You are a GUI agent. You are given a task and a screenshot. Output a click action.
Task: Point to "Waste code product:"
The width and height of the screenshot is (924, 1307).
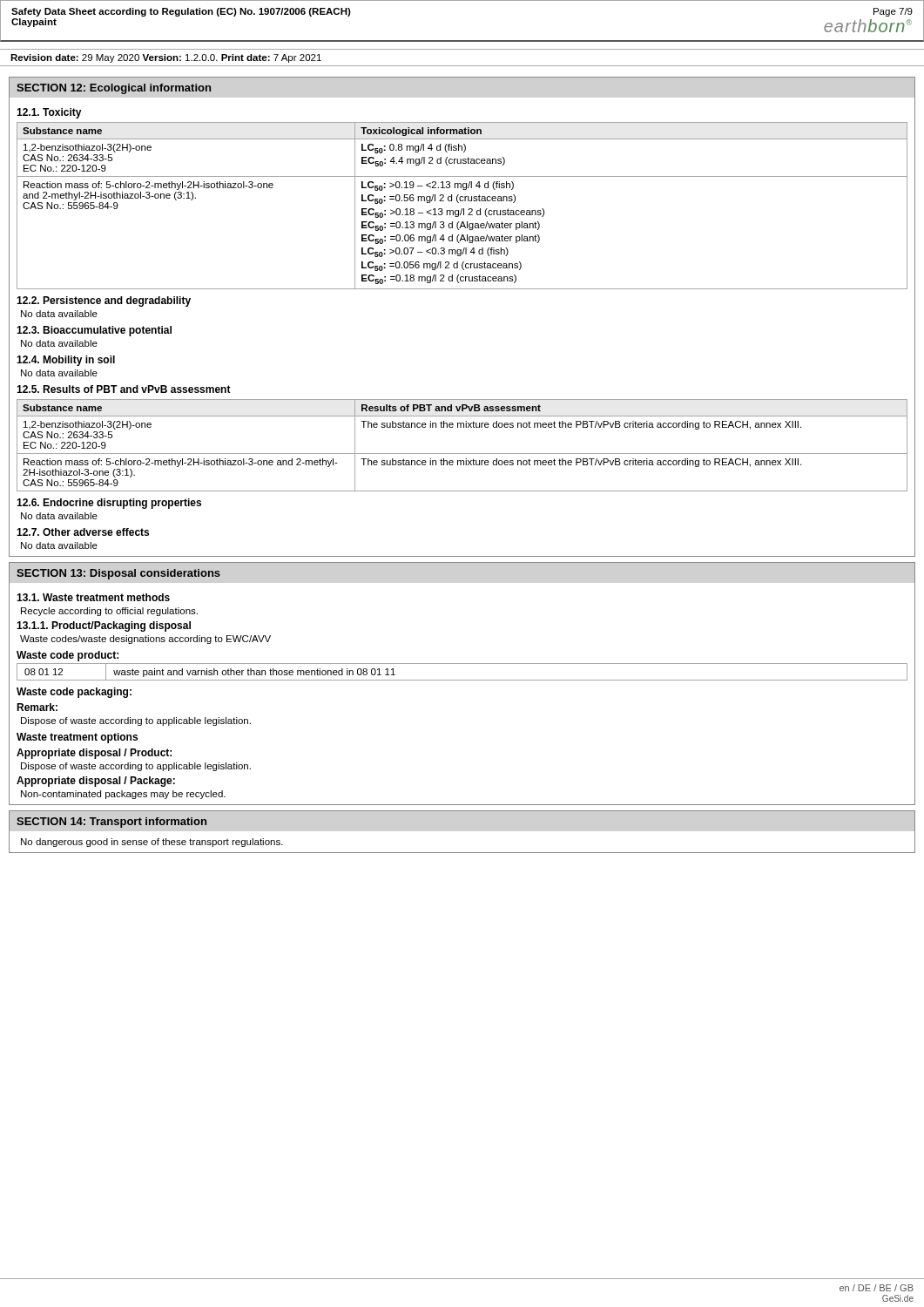pyautogui.click(x=68, y=656)
